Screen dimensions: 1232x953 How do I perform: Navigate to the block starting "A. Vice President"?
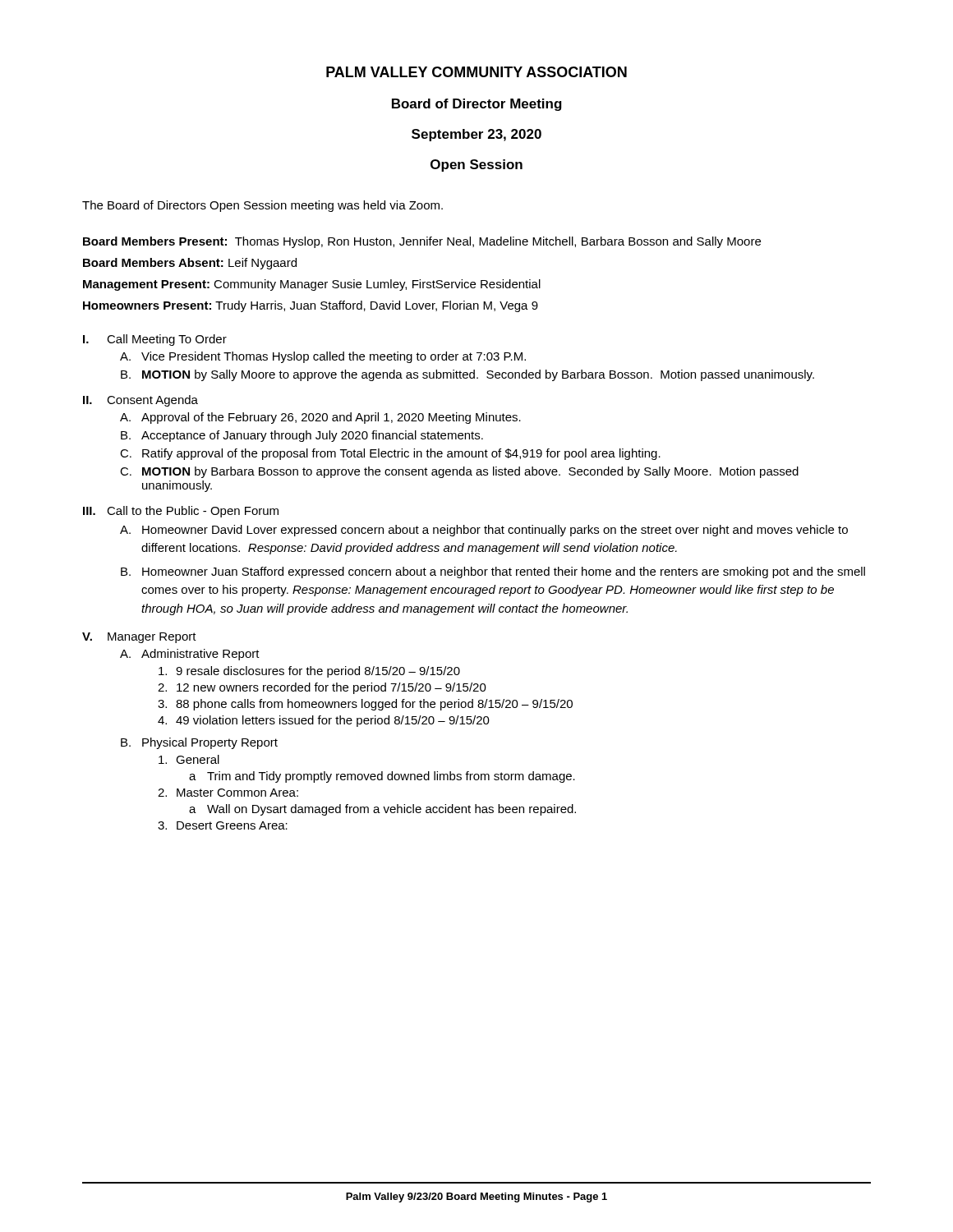coord(323,356)
